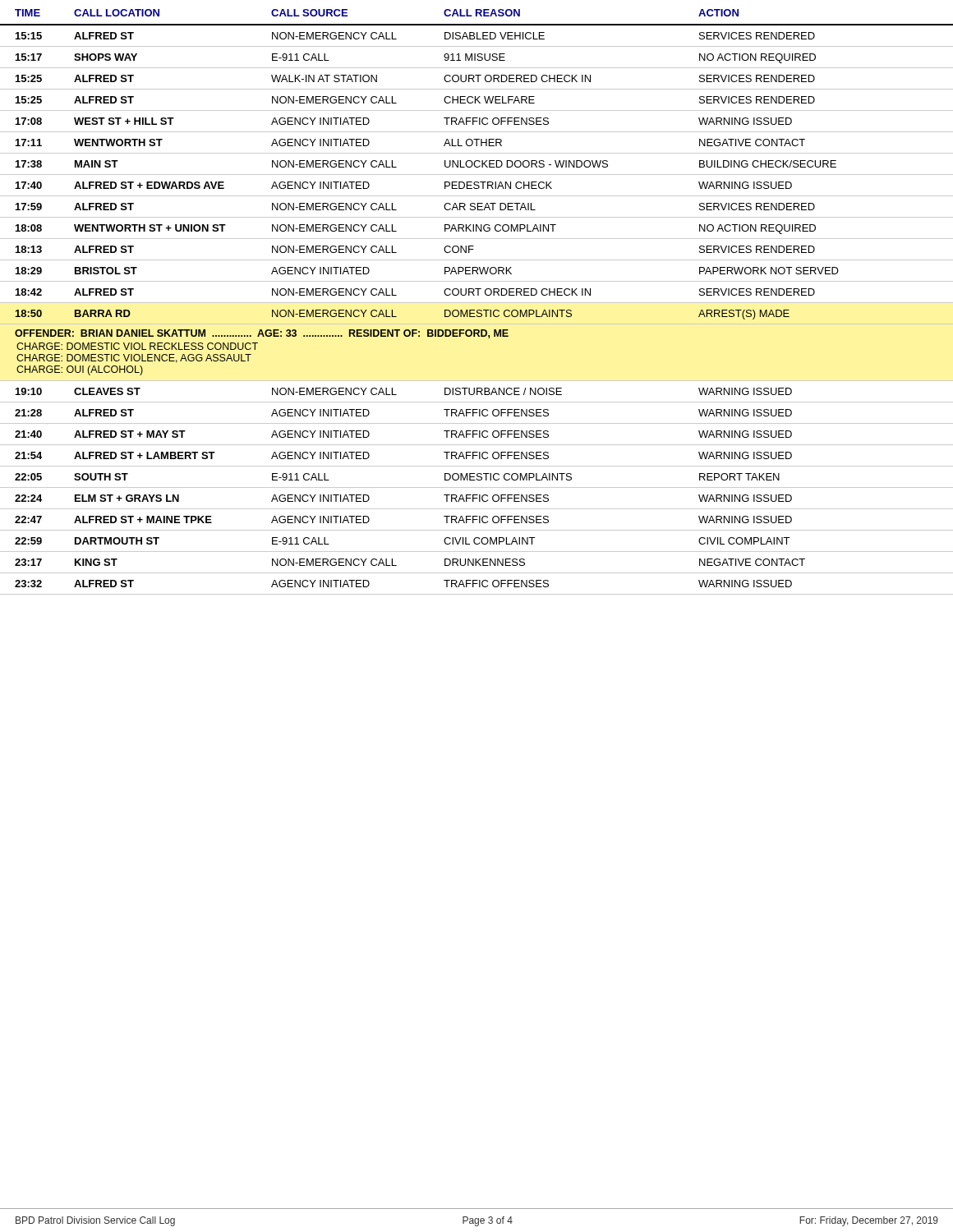Click on the table containing "TIME CALL LOCATION"
The height and width of the screenshot is (1232, 953).
(x=476, y=162)
